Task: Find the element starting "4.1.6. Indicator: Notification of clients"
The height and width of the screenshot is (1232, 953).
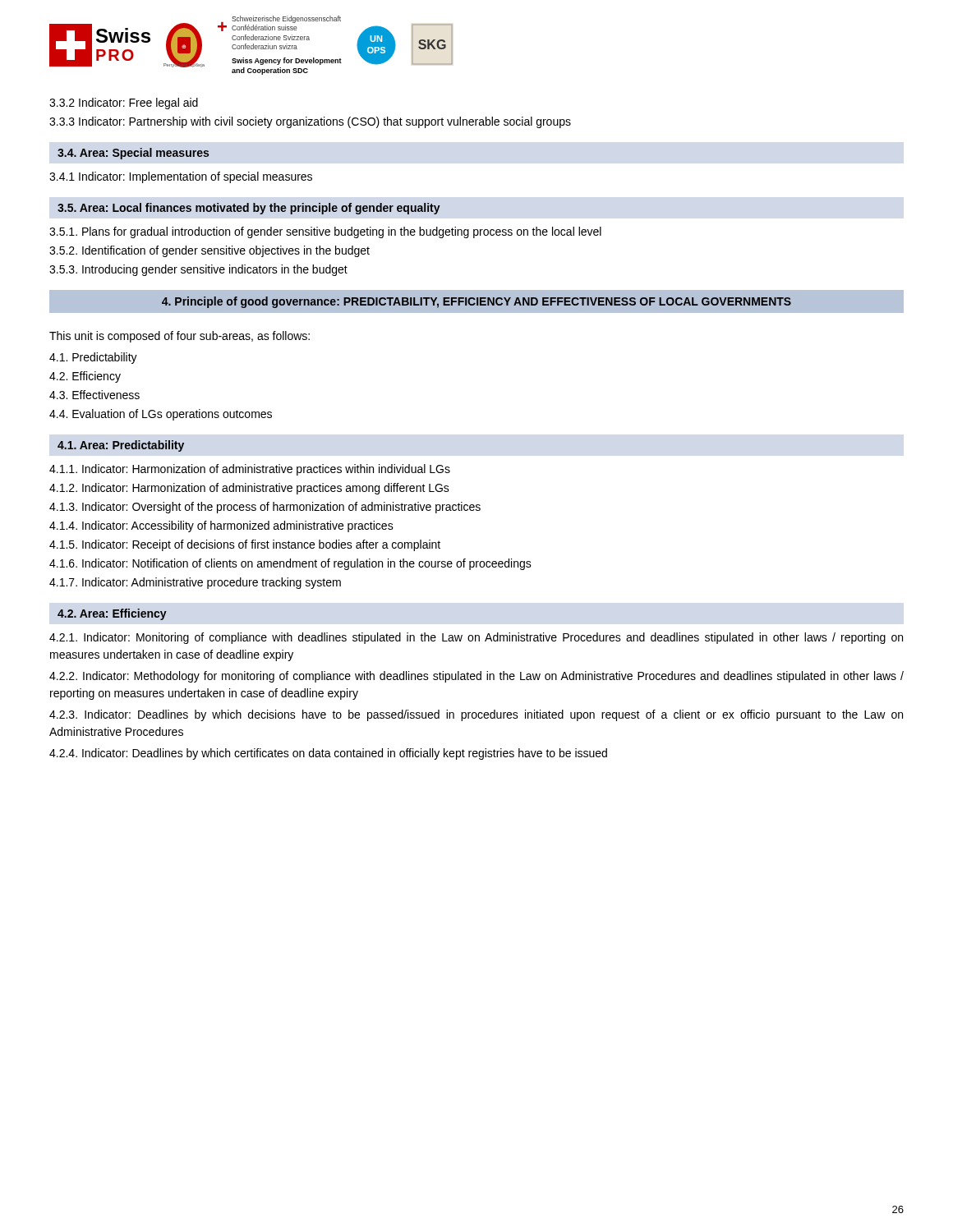Action: pyautogui.click(x=290, y=563)
